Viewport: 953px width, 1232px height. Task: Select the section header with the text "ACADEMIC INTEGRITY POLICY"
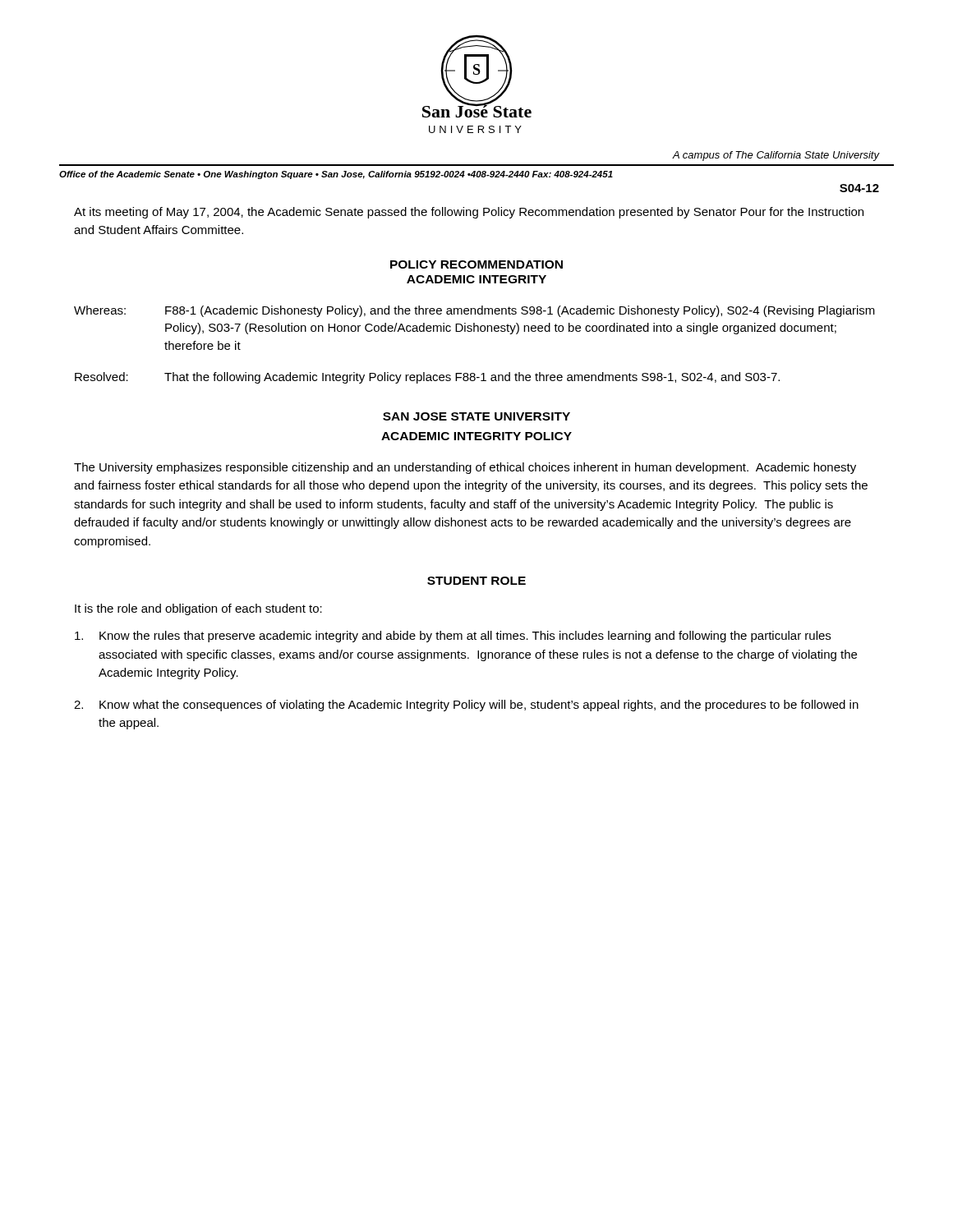[476, 435]
